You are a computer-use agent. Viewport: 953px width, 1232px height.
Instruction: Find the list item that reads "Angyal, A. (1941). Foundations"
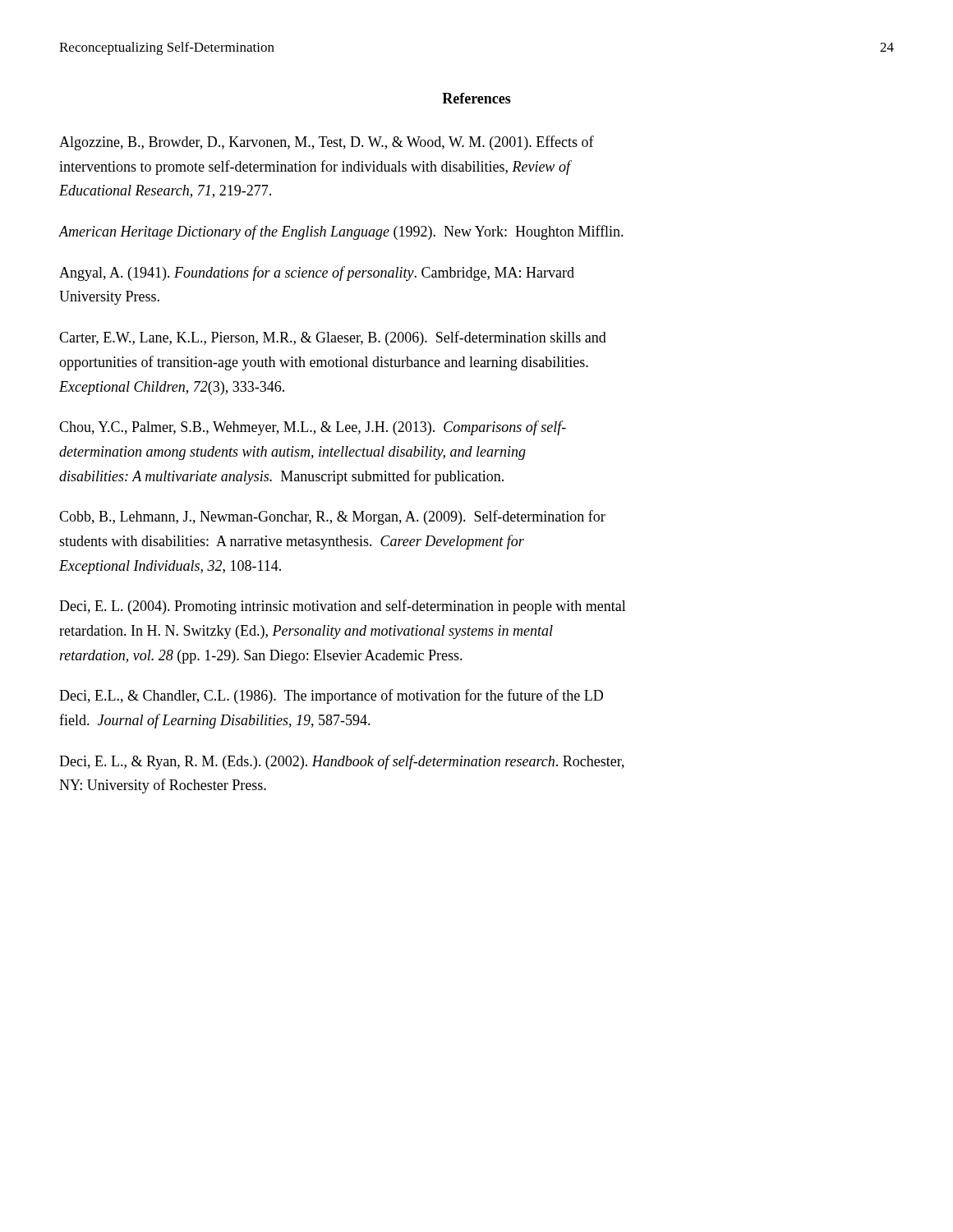(476, 285)
